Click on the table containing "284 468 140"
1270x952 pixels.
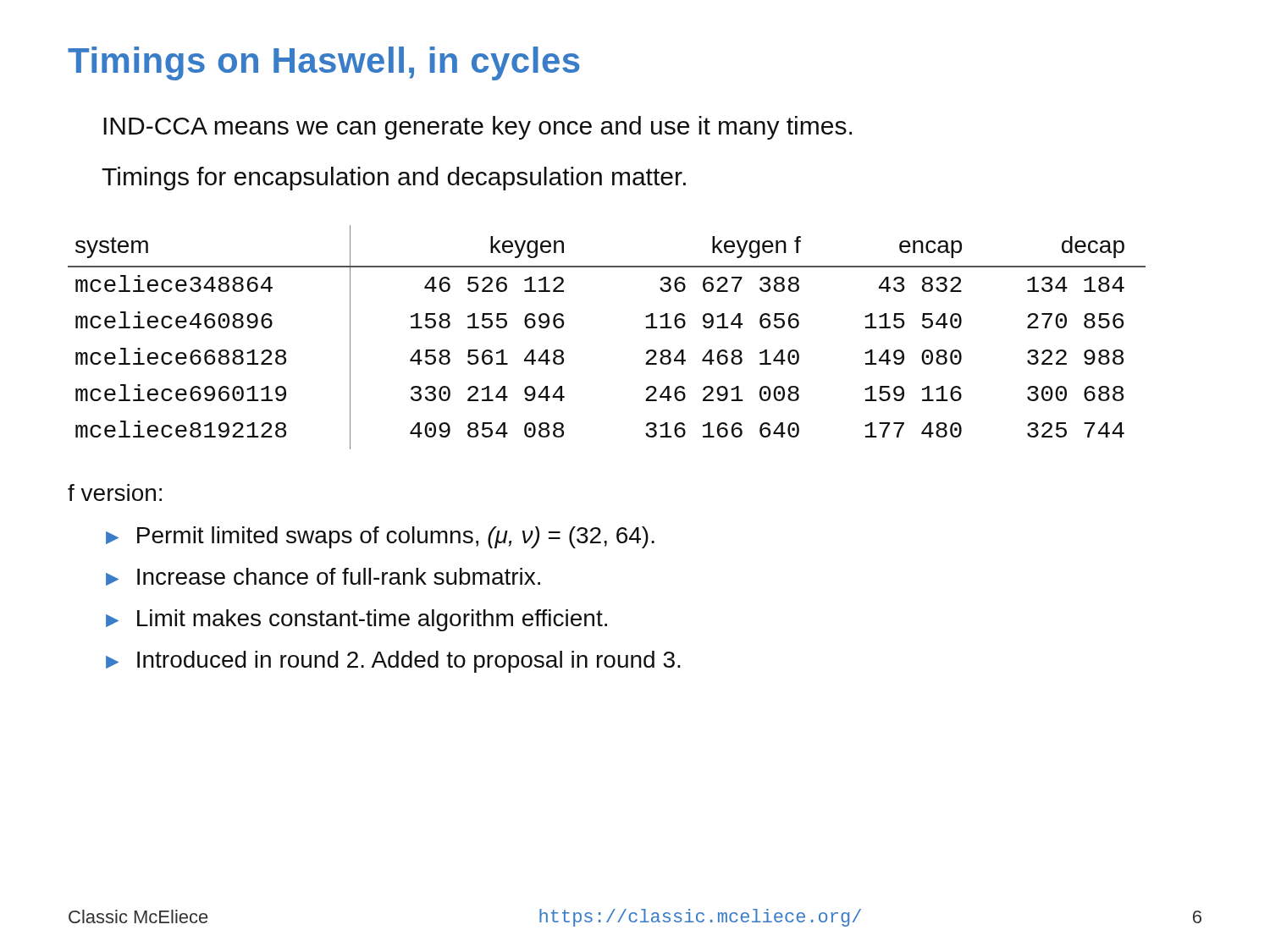click(635, 337)
